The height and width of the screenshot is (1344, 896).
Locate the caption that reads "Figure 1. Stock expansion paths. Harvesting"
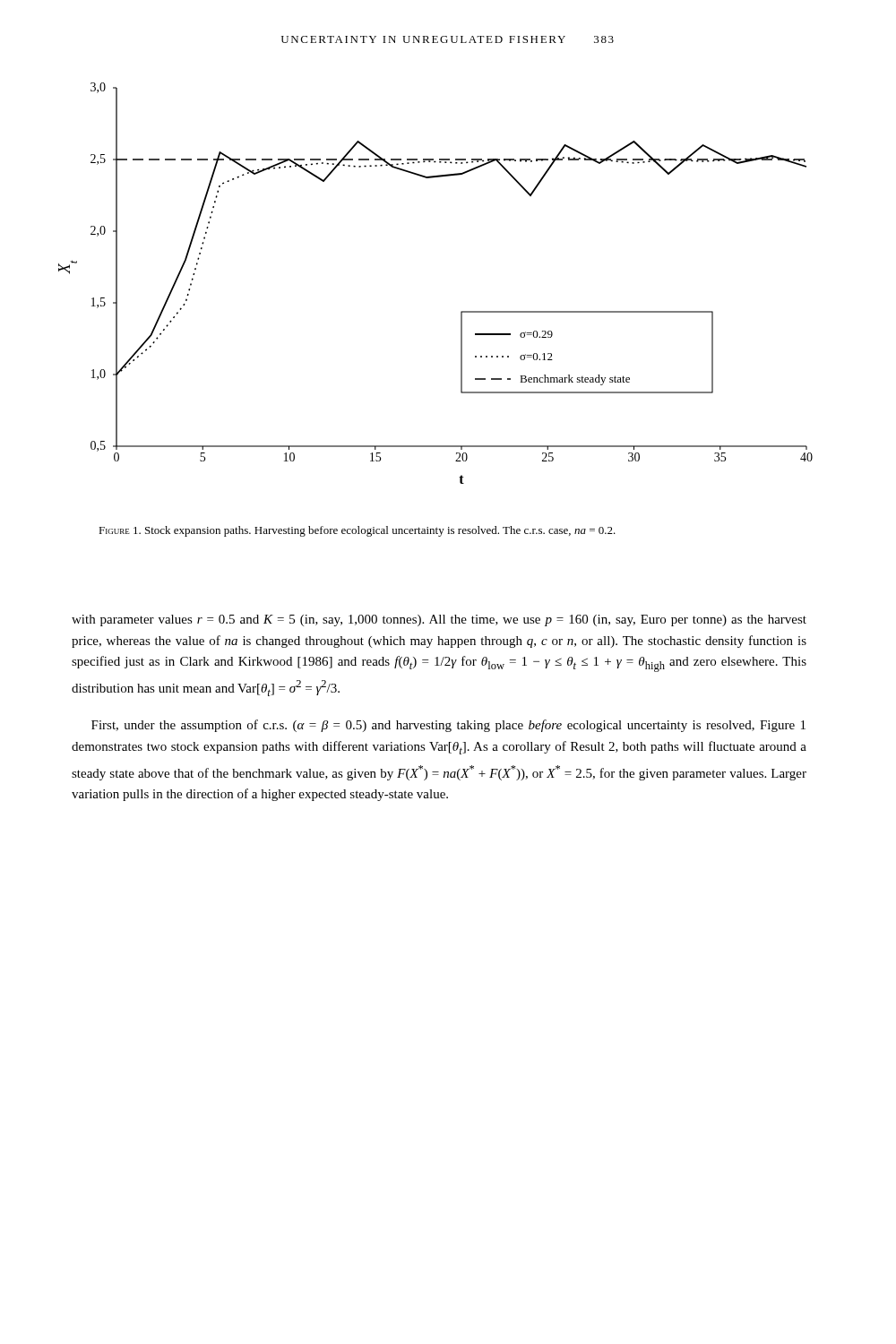pos(357,530)
